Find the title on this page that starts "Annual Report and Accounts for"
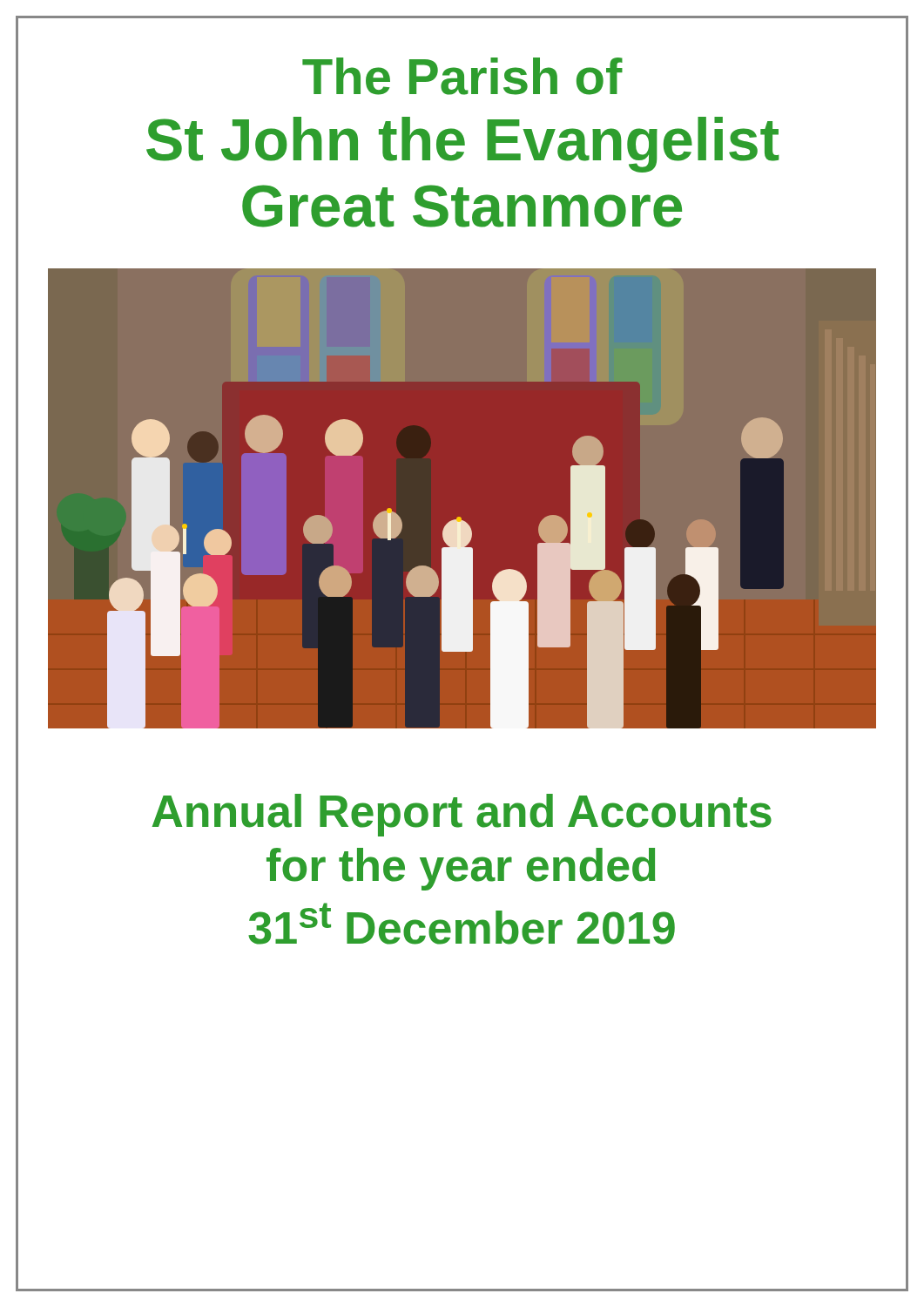This screenshot has width=924, height=1307. pyautogui.click(x=462, y=870)
